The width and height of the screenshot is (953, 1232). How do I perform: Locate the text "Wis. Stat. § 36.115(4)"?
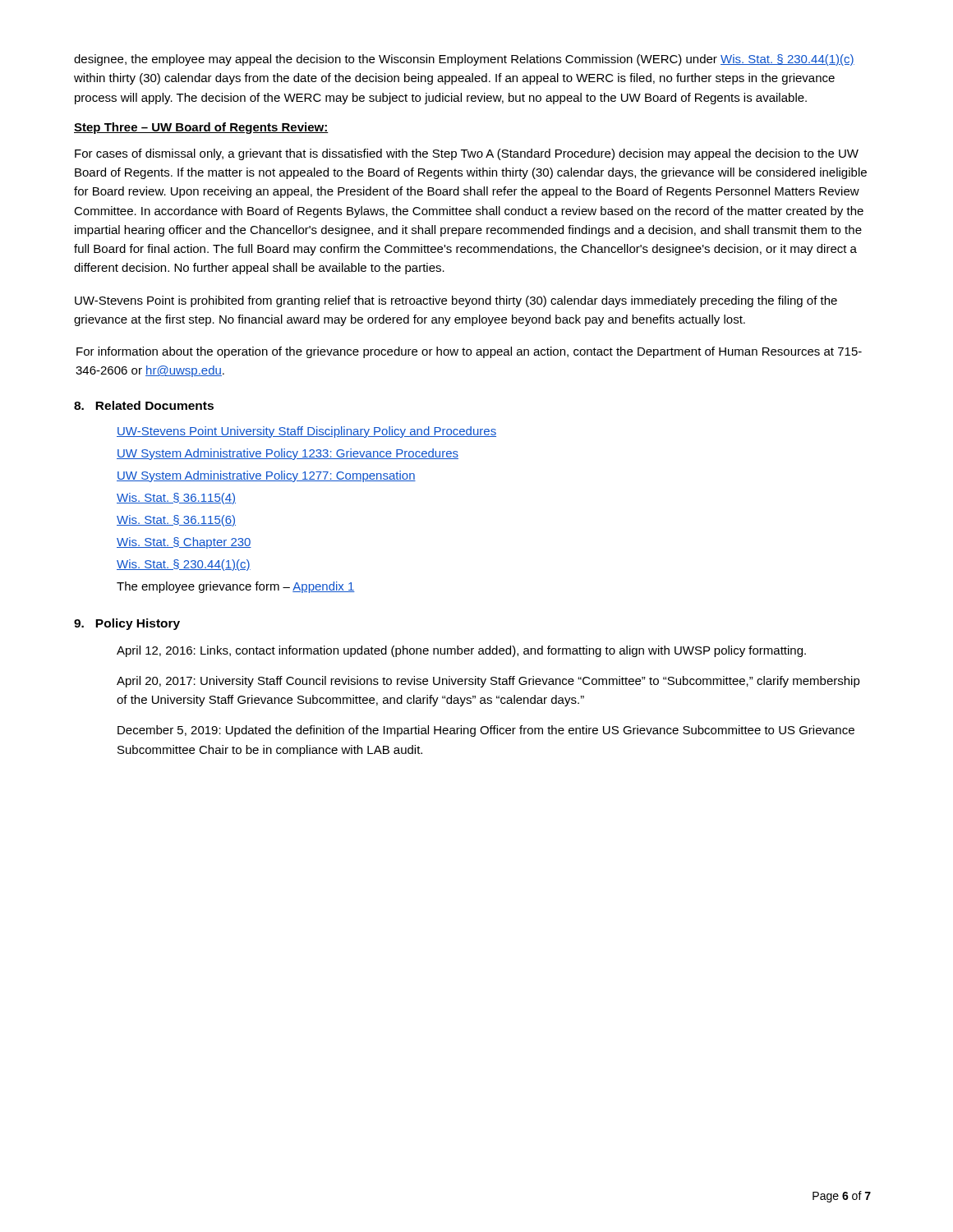coord(176,497)
